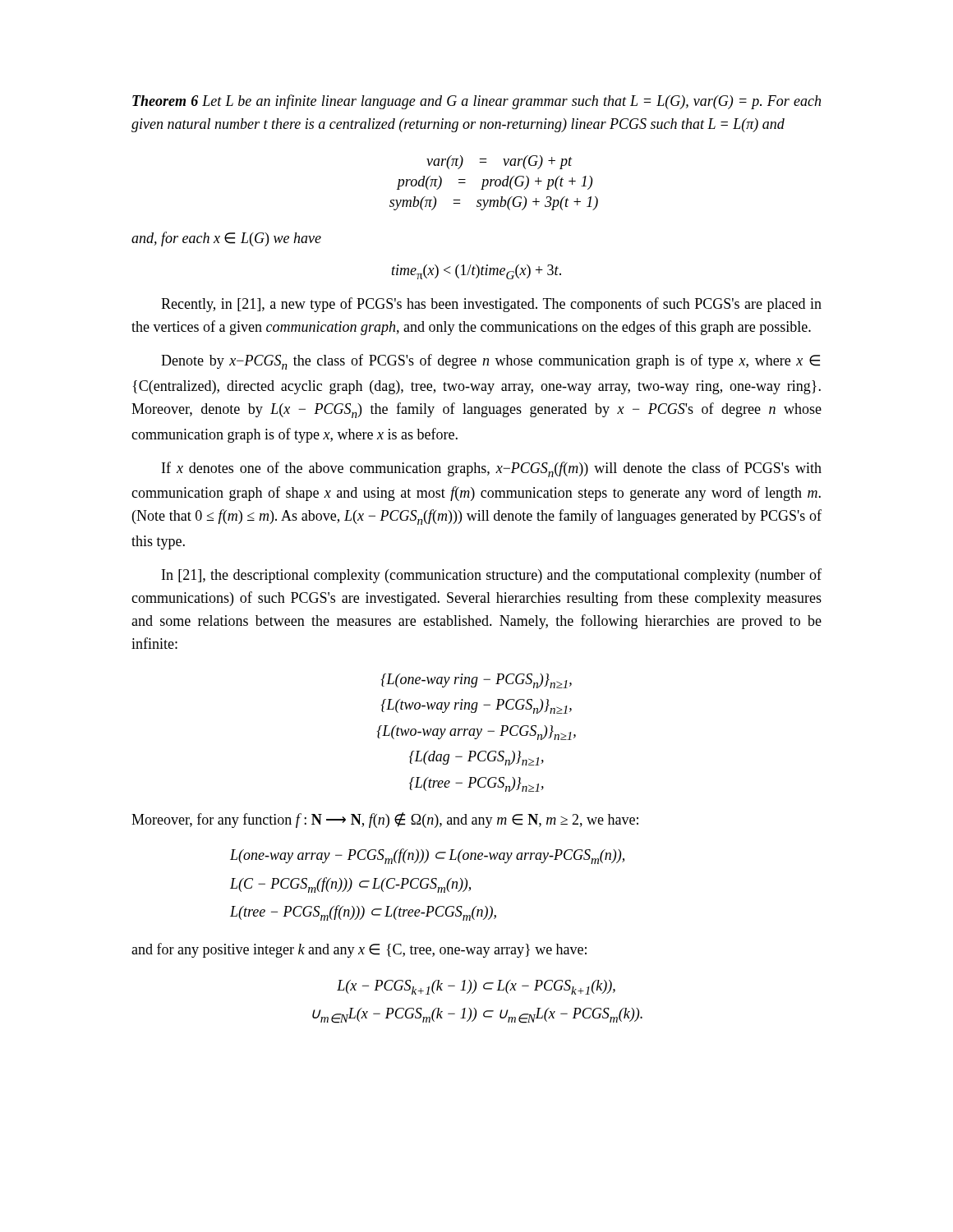Viewport: 953px width, 1232px height.
Task: Find the list item that reads "{L(two-way ring − PCGSn)}n≥1,"
Action: tap(476, 706)
